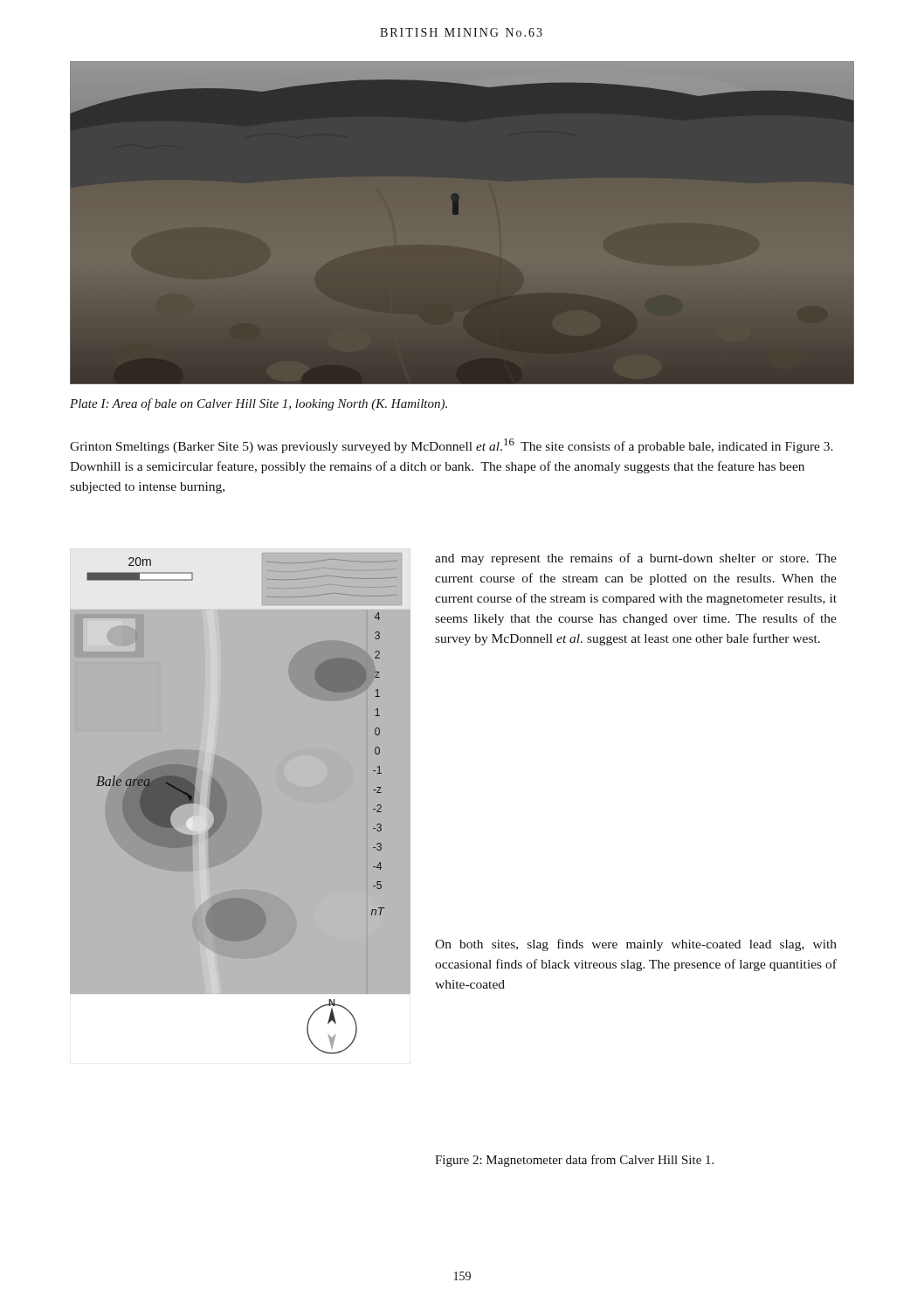Point to the element starting "Figure 2: Magnetometer data from Calver Hill"

click(x=575, y=1160)
